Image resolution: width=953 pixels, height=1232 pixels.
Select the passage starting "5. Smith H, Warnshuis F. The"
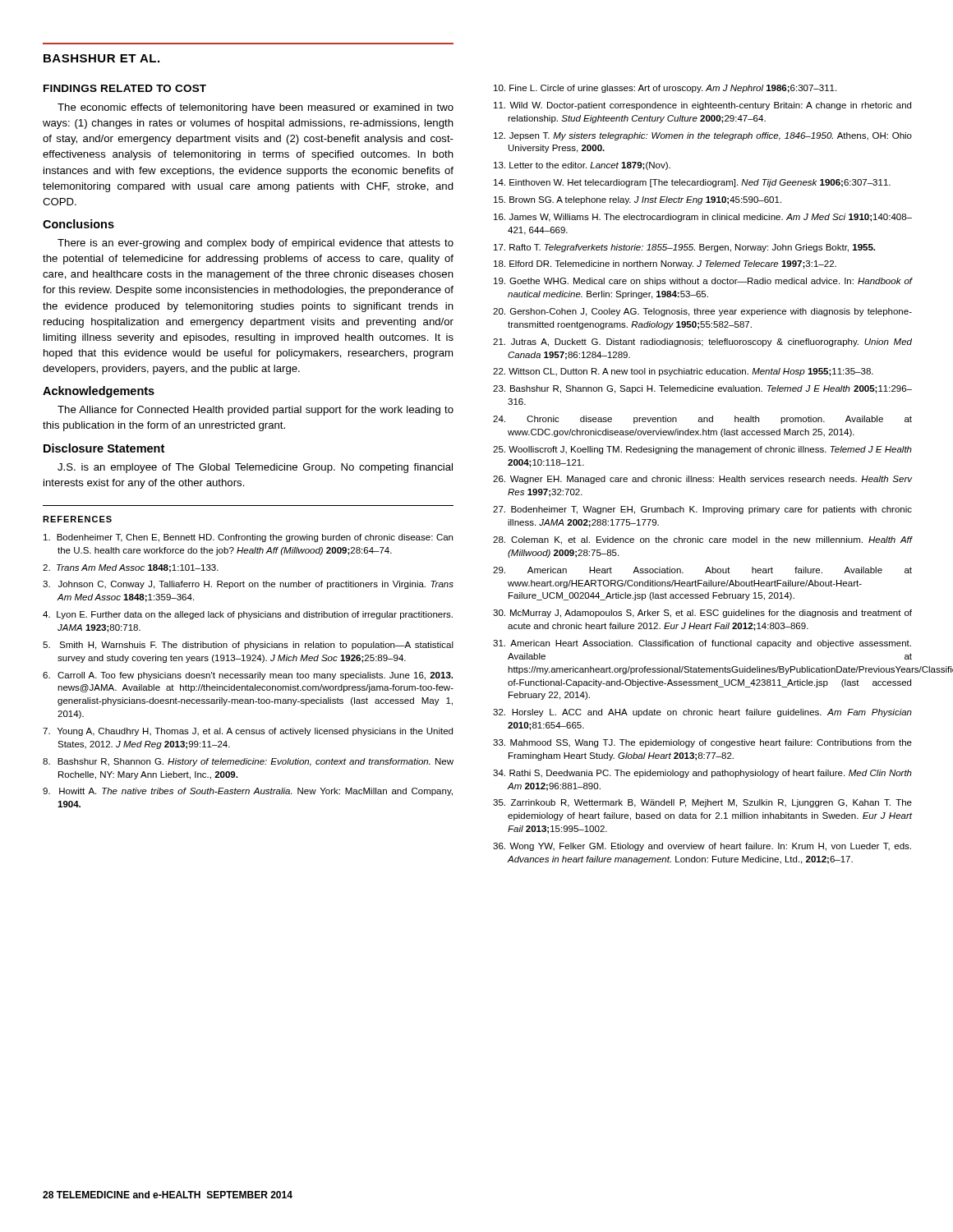[248, 651]
